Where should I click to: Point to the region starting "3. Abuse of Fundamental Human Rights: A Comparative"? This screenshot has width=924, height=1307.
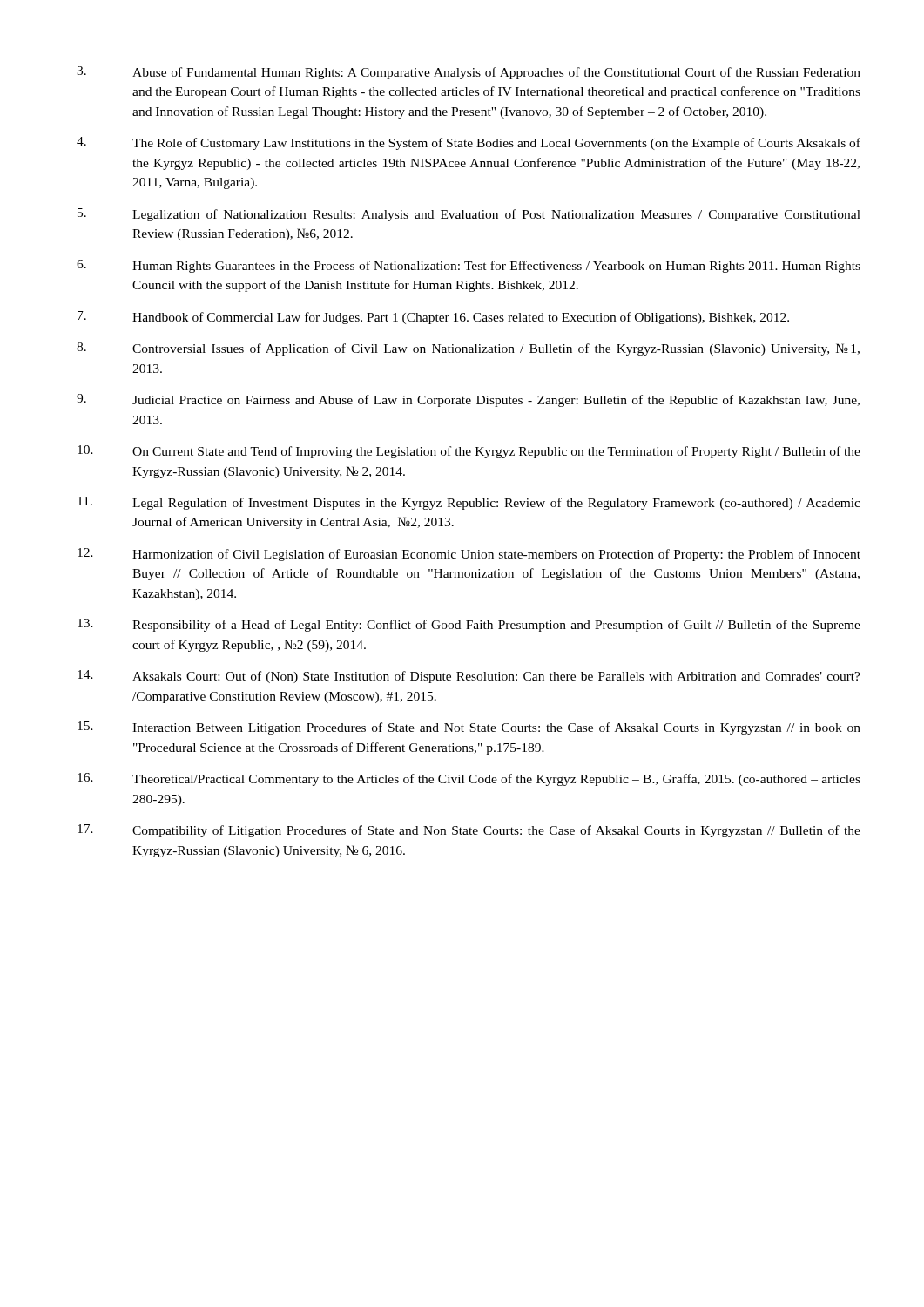pos(469,92)
